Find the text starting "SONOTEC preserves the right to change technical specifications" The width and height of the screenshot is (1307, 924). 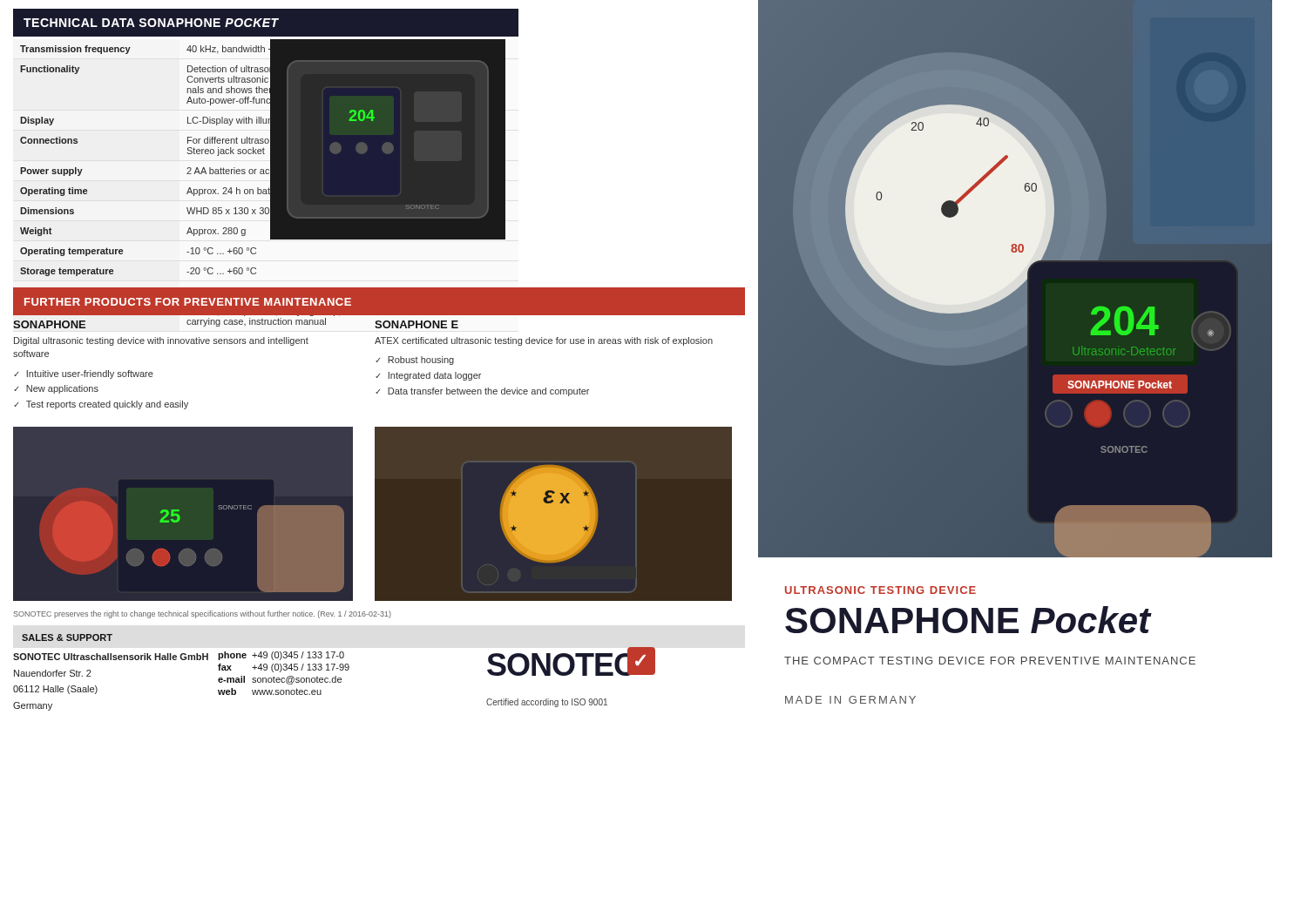202,614
